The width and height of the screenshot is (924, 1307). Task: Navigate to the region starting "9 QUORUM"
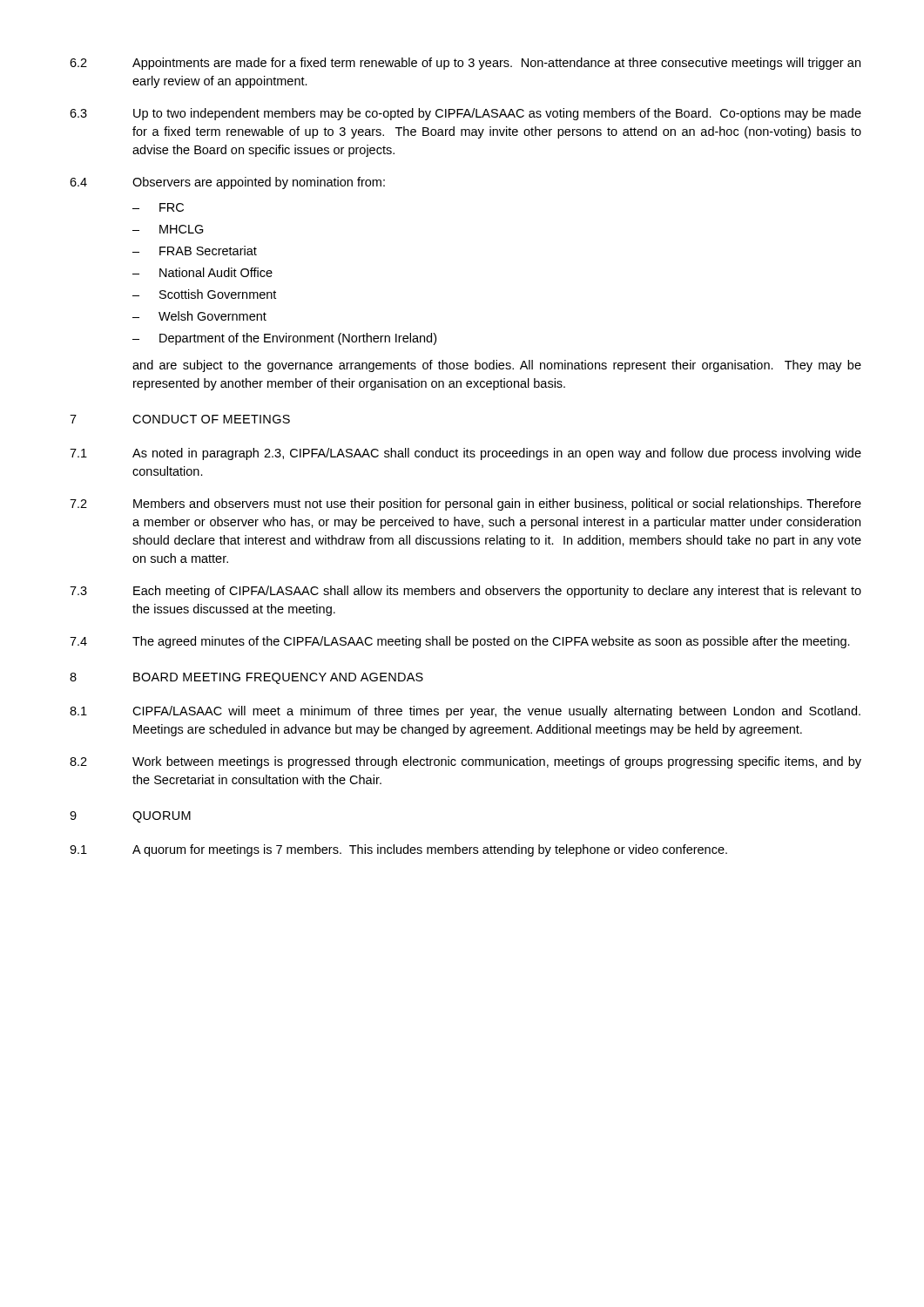(131, 816)
